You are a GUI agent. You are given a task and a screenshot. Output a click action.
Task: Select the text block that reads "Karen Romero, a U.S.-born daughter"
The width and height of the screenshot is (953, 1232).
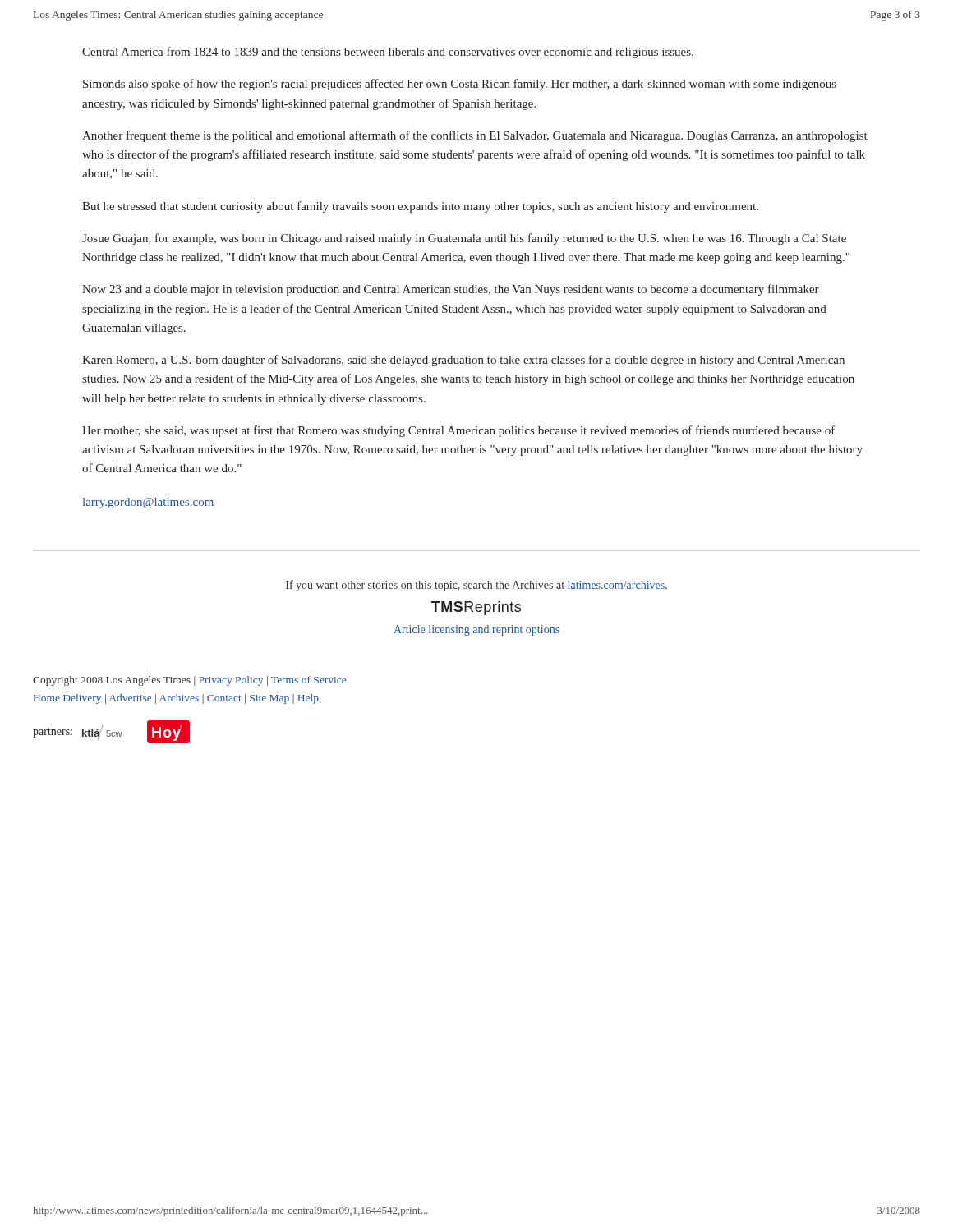pyautogui.click(x=468, y=379)
